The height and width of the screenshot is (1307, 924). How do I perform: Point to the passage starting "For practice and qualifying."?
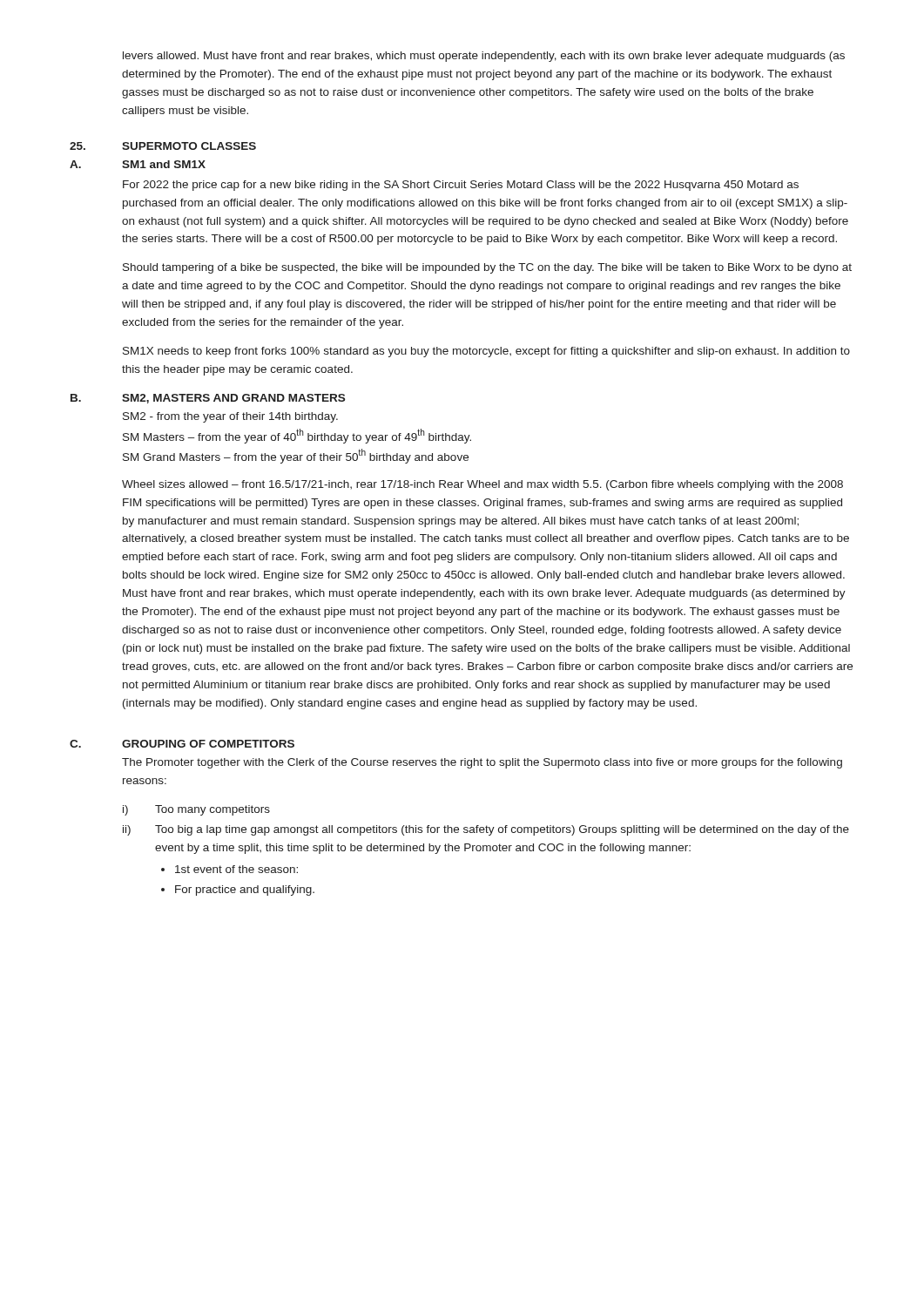pos(245,889)
